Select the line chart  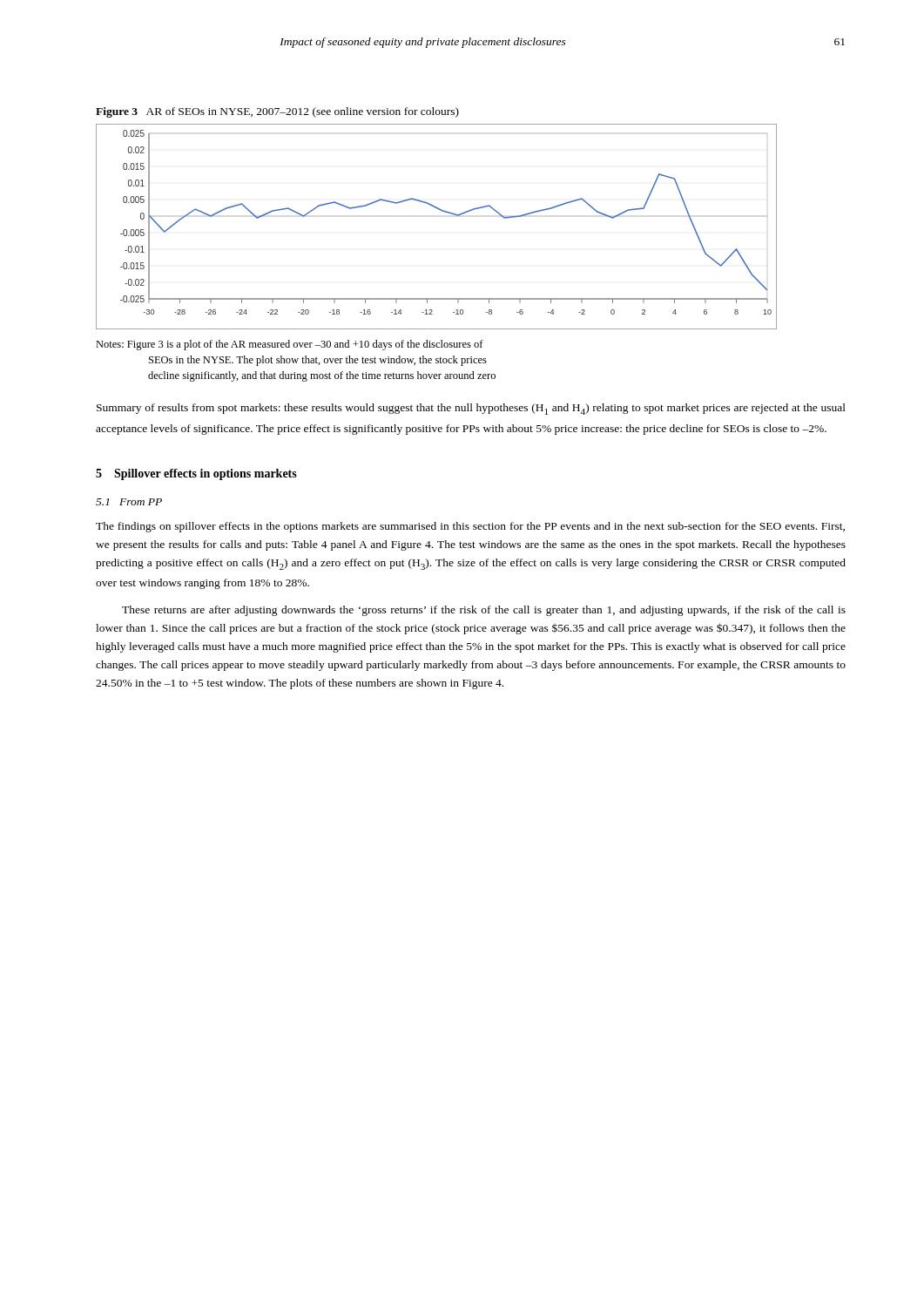pos(436,227)
